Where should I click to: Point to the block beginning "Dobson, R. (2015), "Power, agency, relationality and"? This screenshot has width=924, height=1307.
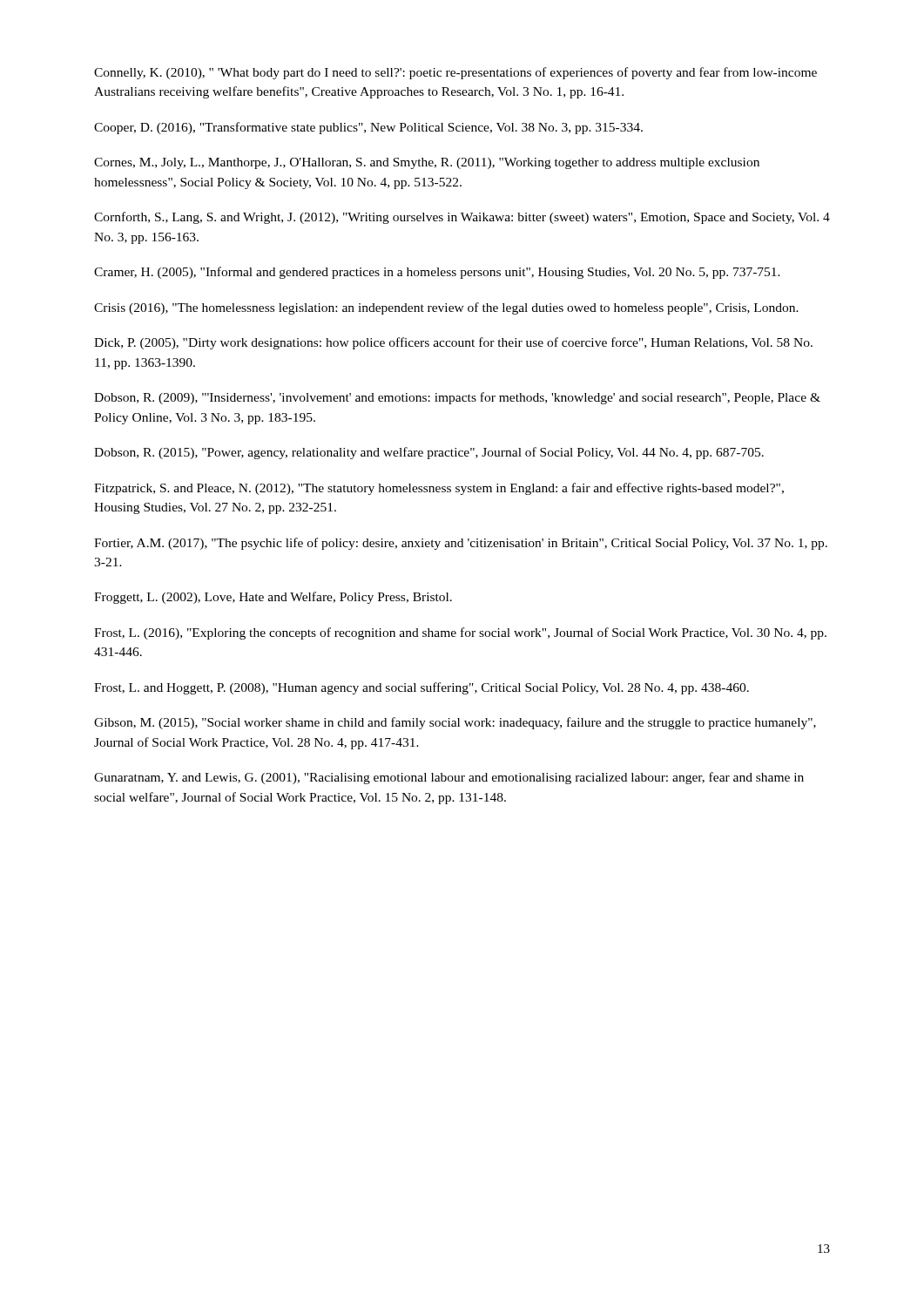[x=429, y=452]
